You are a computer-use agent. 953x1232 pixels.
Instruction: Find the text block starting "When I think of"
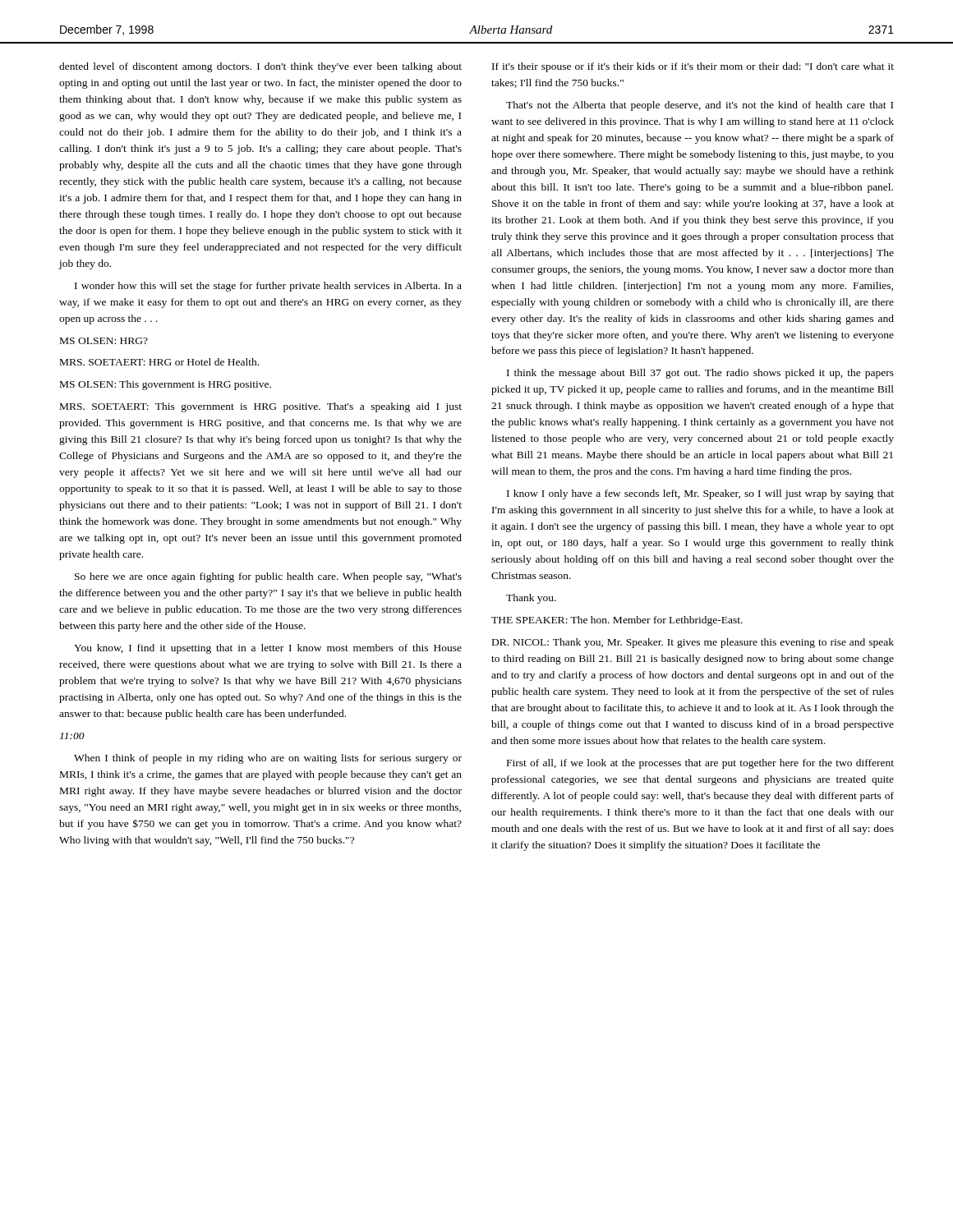[x=260, y=799]
